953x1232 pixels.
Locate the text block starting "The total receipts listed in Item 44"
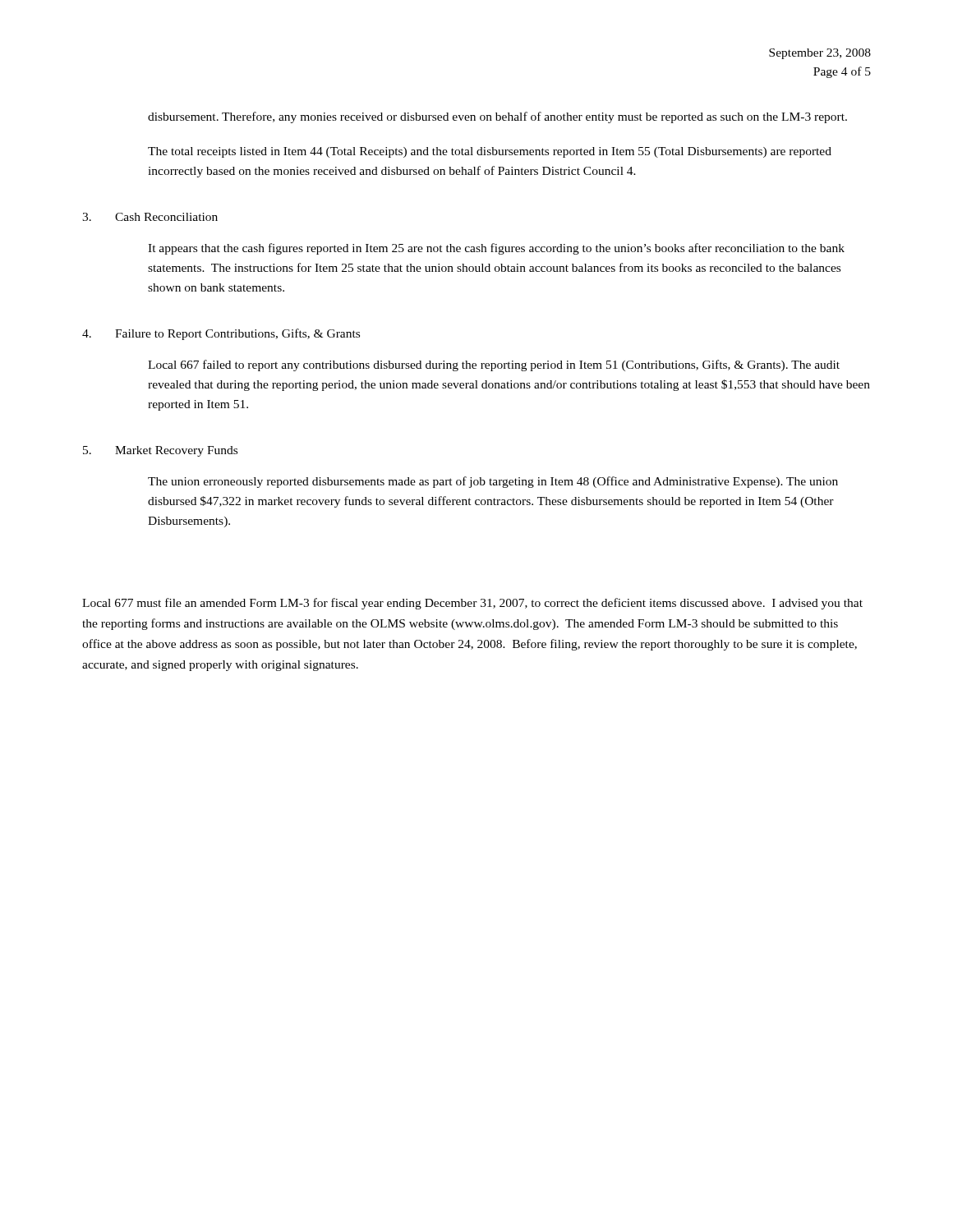pyautogui.click(x=490, y=161)
